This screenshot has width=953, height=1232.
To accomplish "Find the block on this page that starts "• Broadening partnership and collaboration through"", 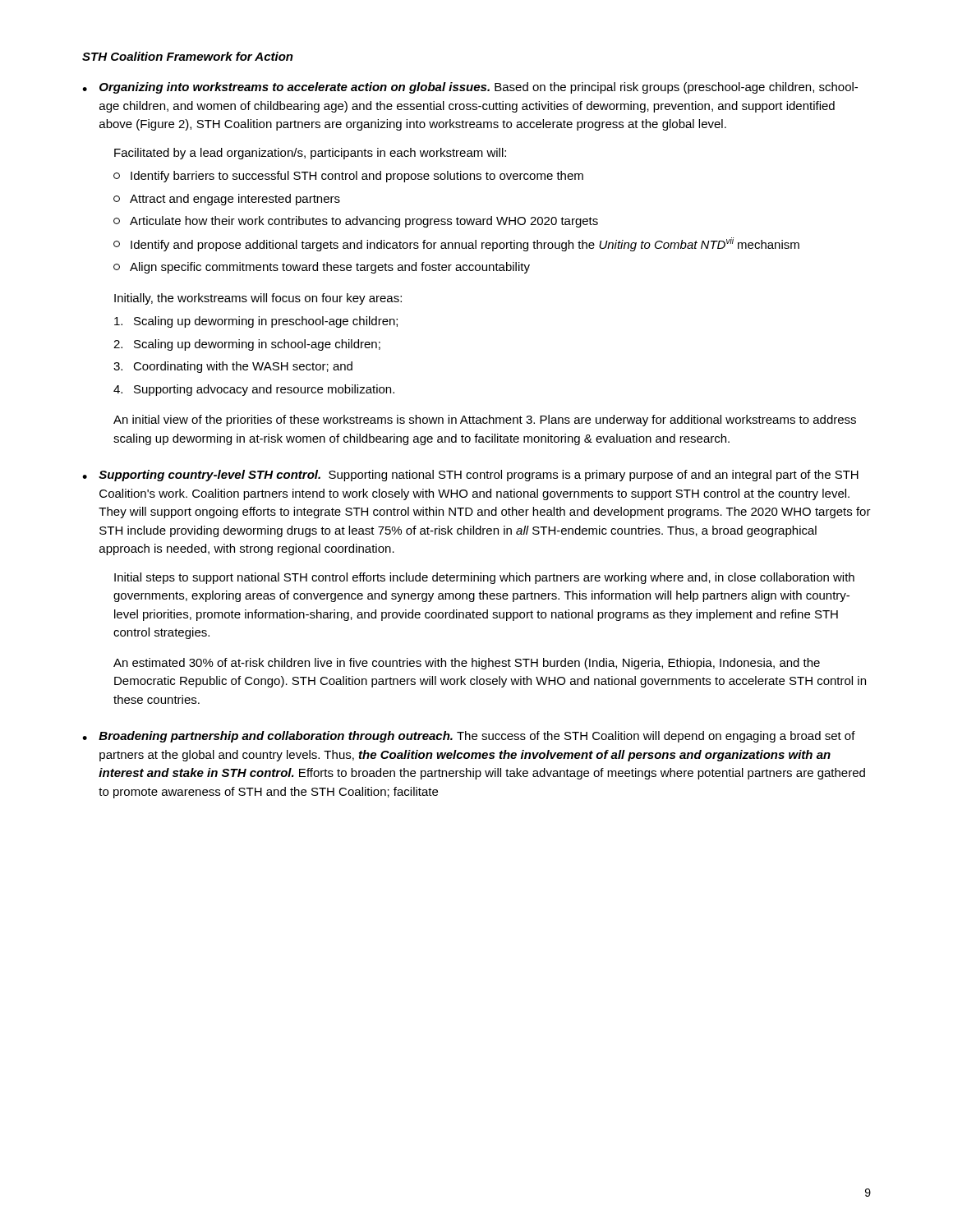I will pos(476,764).
